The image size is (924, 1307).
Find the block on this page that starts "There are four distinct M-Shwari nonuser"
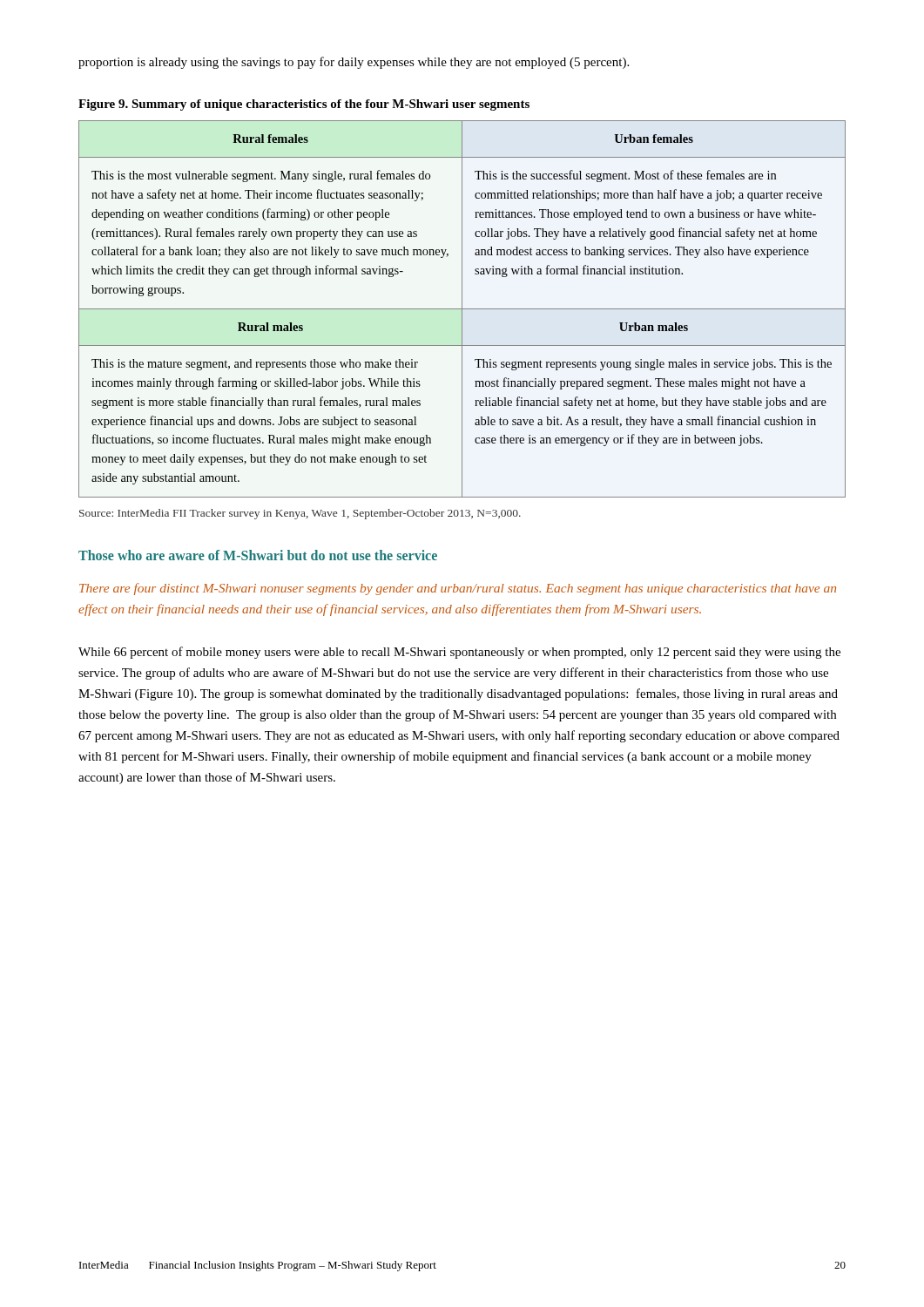click(458, 598)
